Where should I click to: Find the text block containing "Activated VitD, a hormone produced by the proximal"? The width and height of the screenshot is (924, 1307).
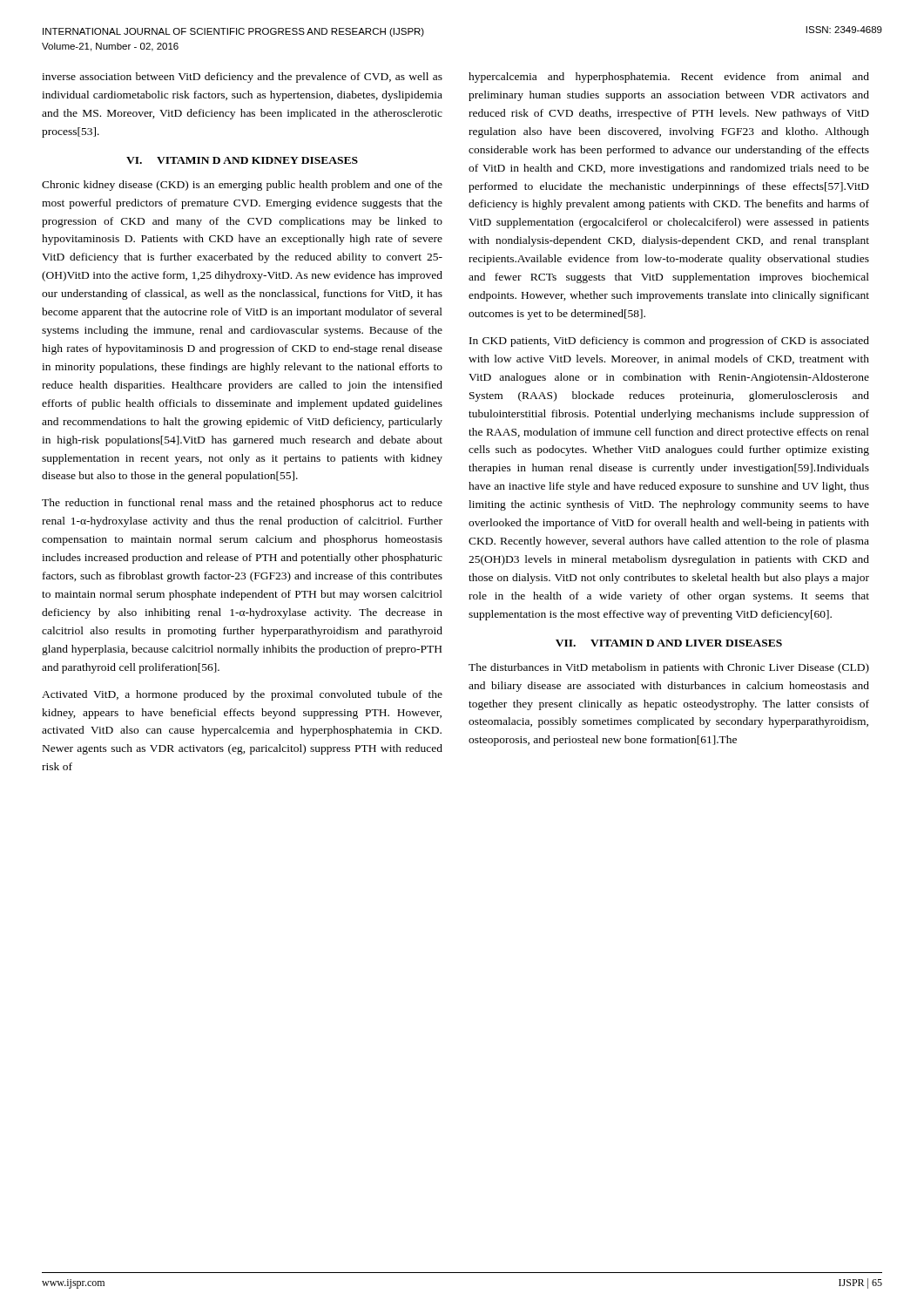click(242, 731)
